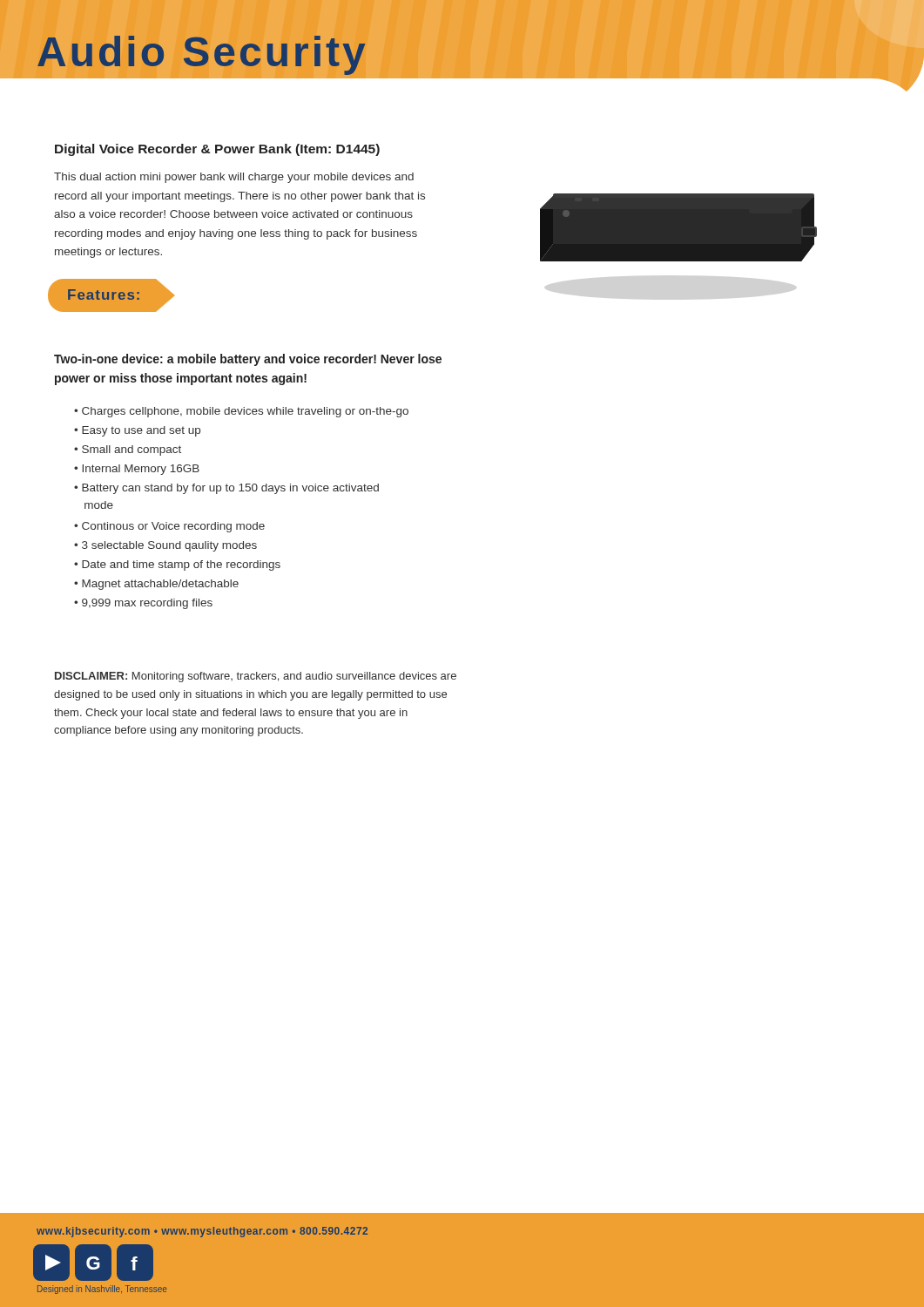Select the text starting "• Charges cellphone, mobile"
This screenshot has height=1307, width=924.
pos(241,411)
